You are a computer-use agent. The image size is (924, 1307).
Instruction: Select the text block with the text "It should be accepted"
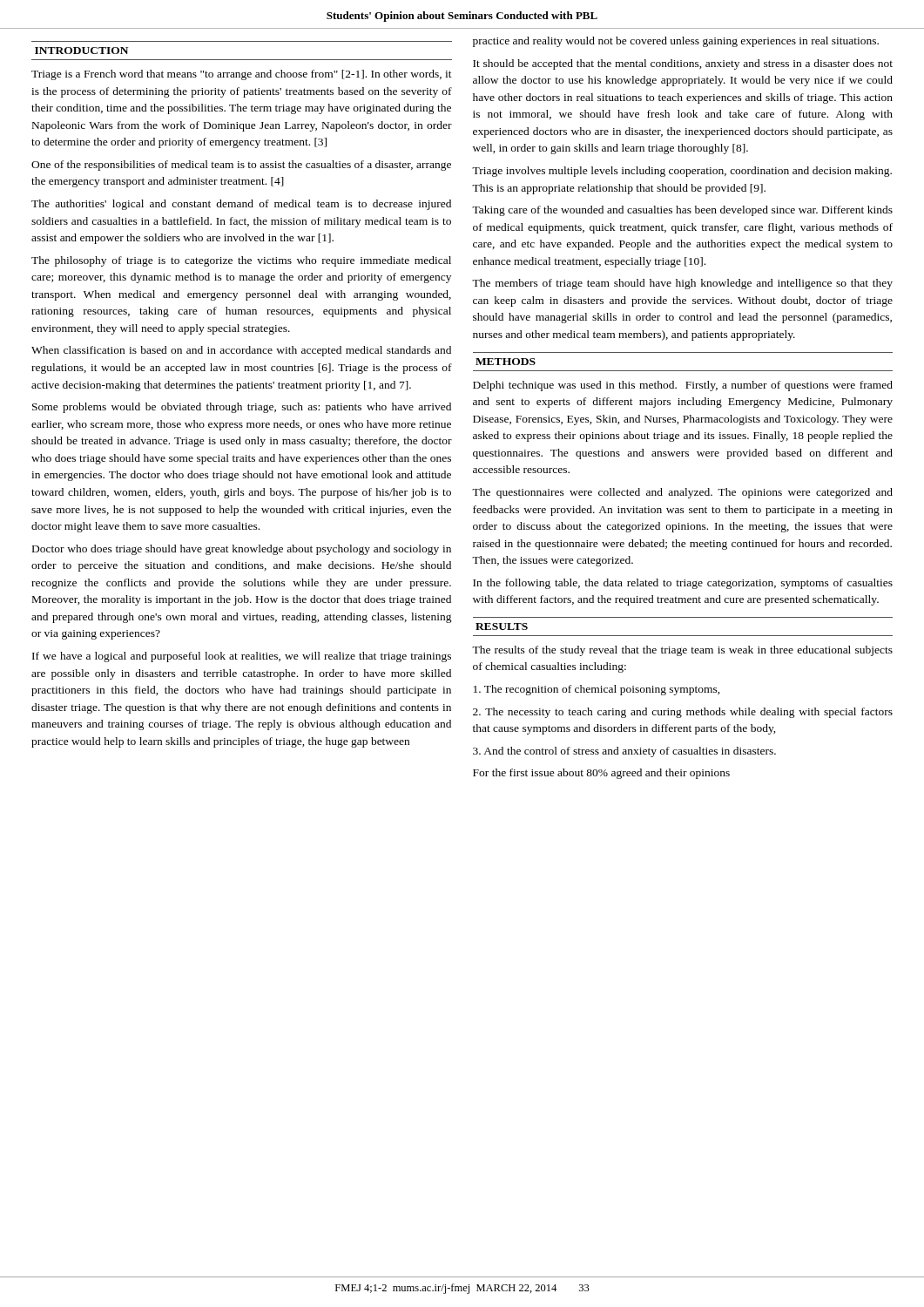coord(683,106)
